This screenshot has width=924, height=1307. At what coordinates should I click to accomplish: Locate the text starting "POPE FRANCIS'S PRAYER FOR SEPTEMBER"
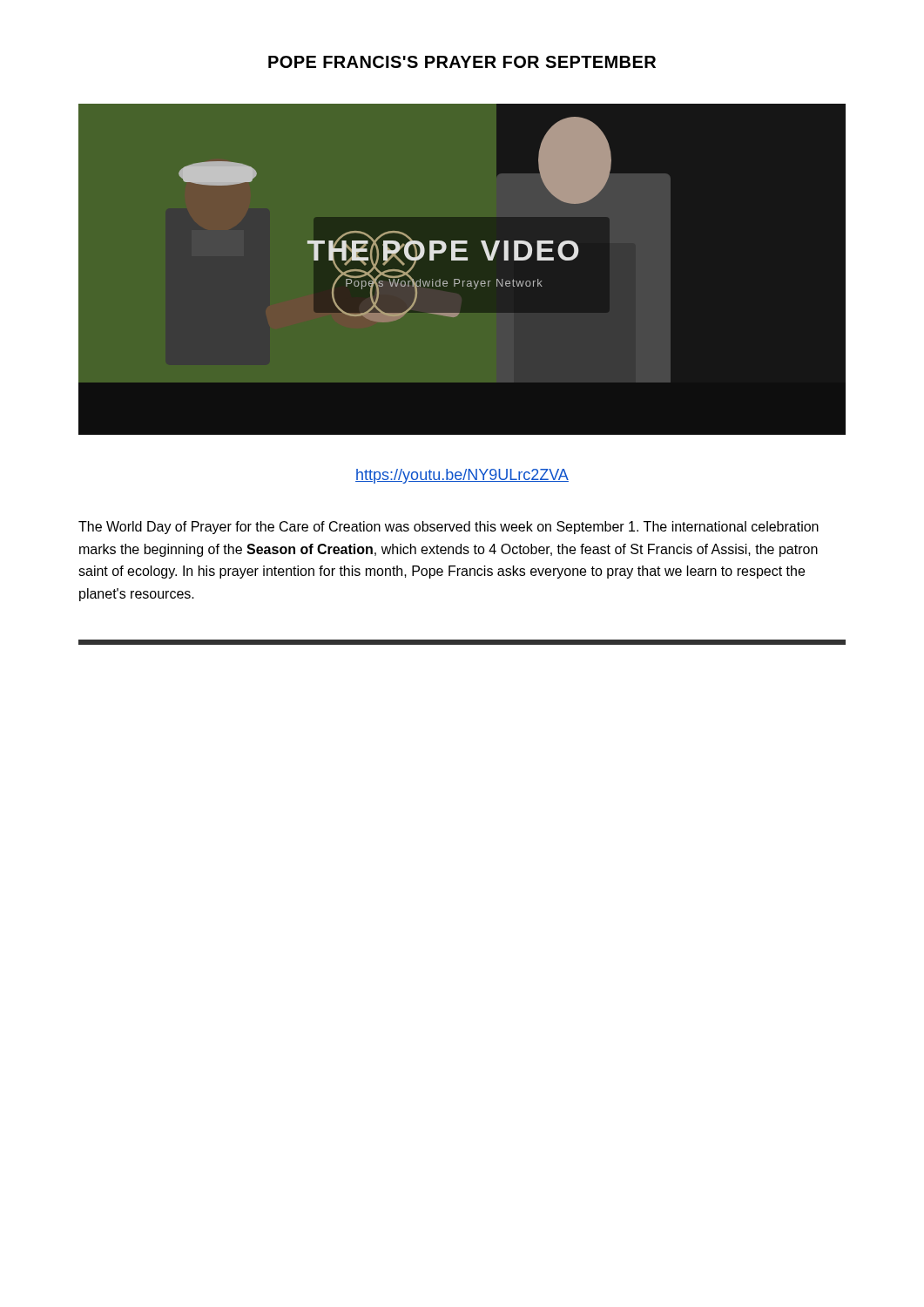tap(462, 62)
